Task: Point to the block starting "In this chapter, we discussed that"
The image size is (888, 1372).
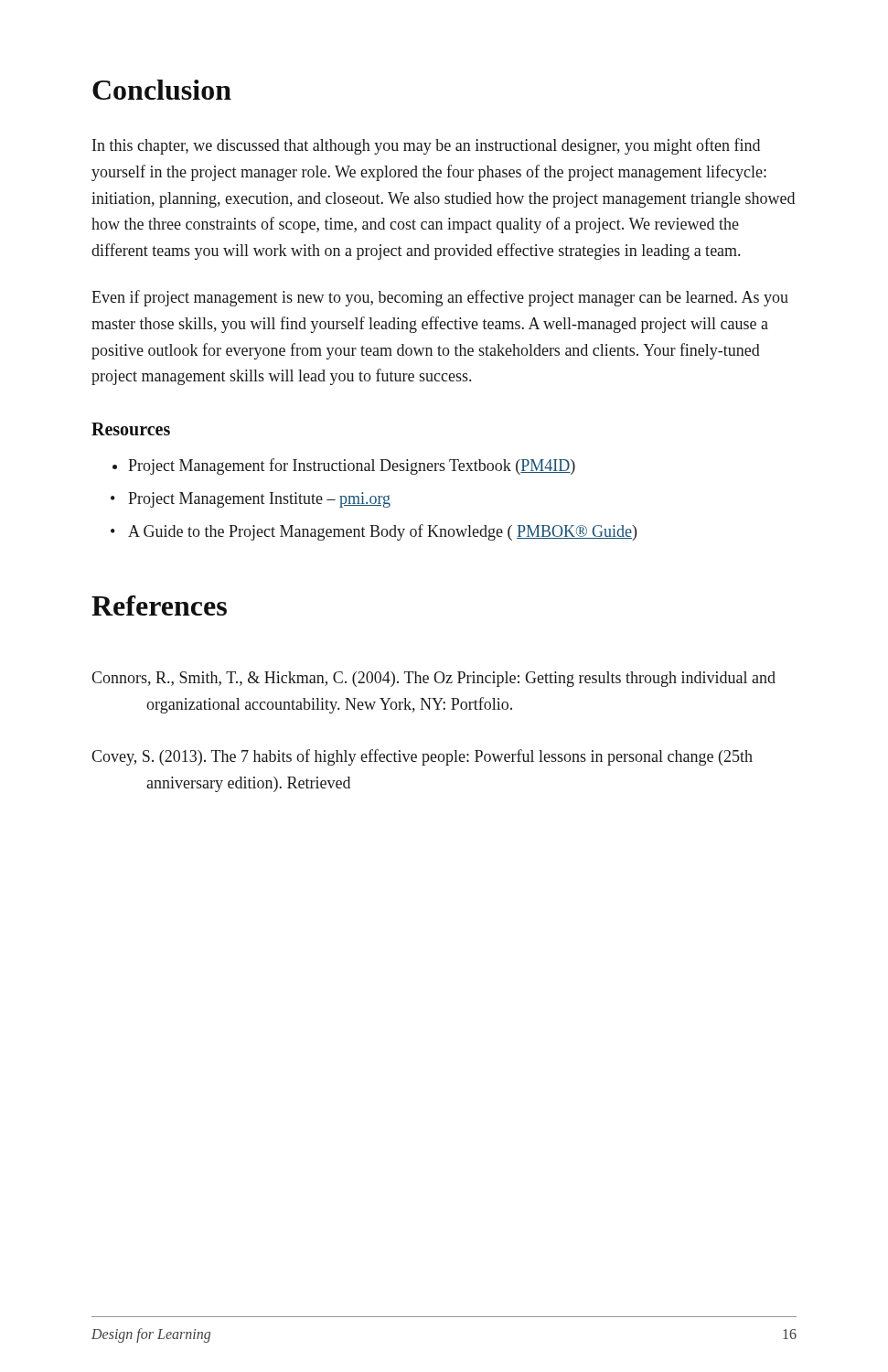Action: [444, 199]
